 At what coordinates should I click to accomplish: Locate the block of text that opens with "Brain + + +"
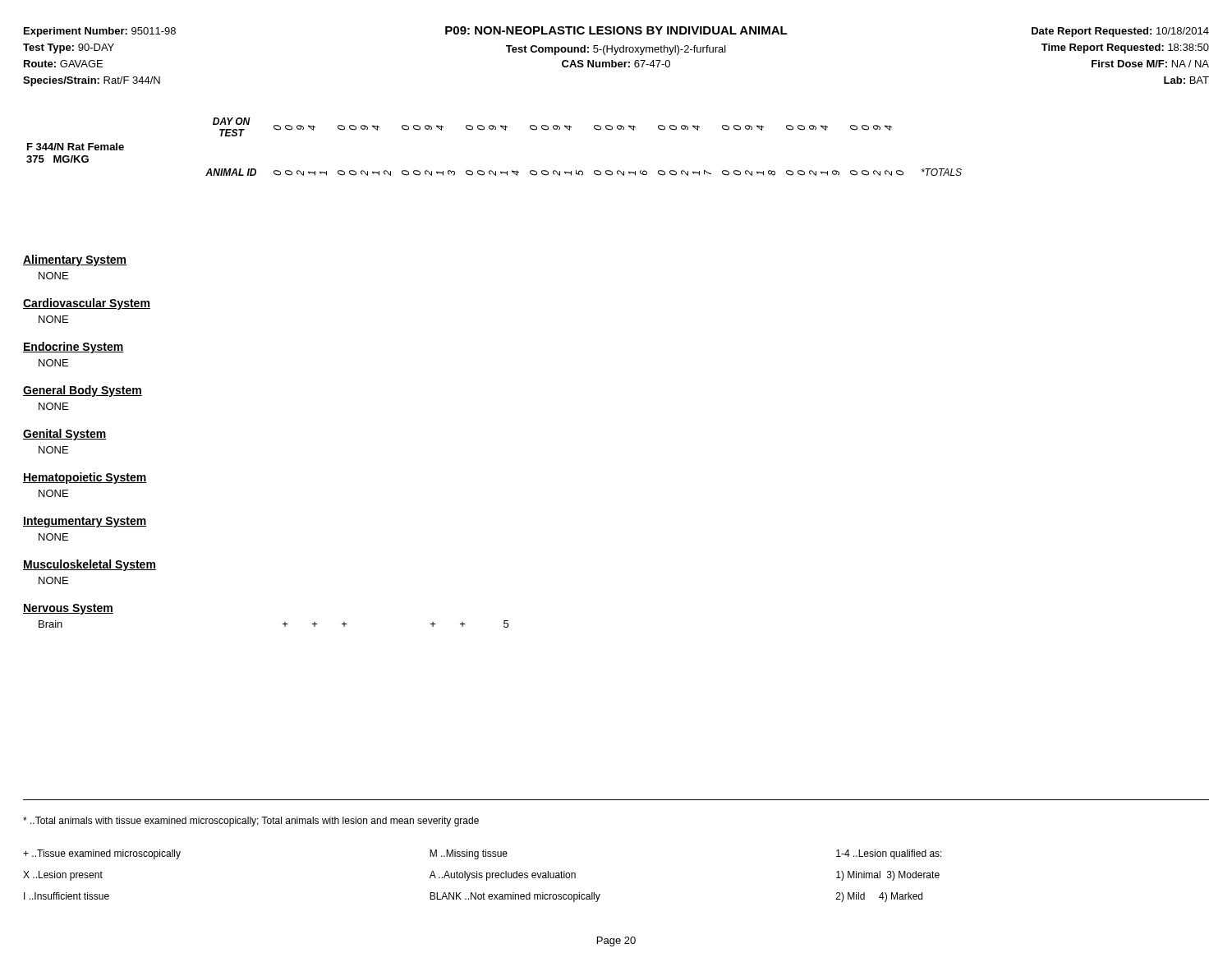click(x=286, y=624)
